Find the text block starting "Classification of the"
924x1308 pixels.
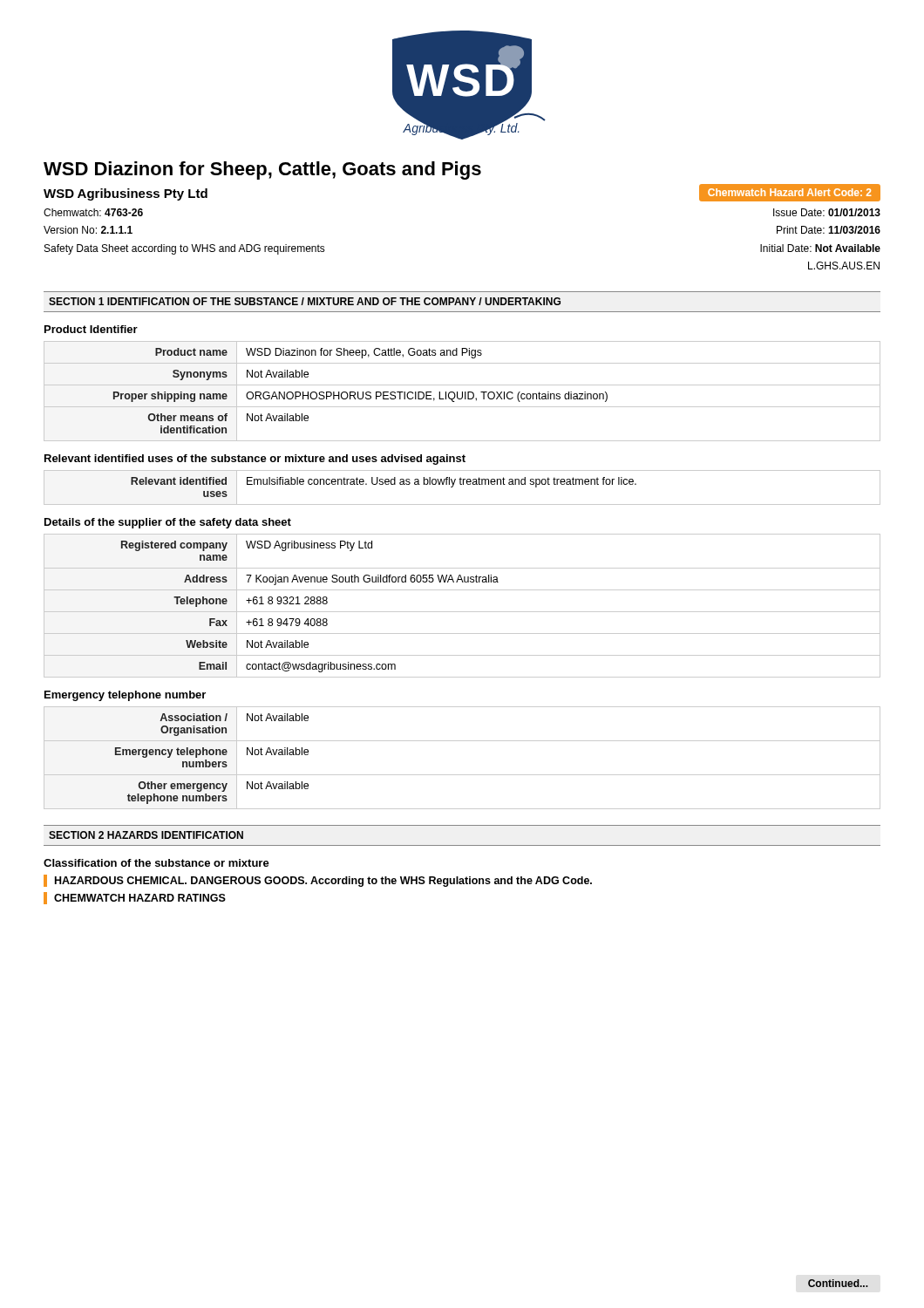pyautogui.click(x=156, y=862)
